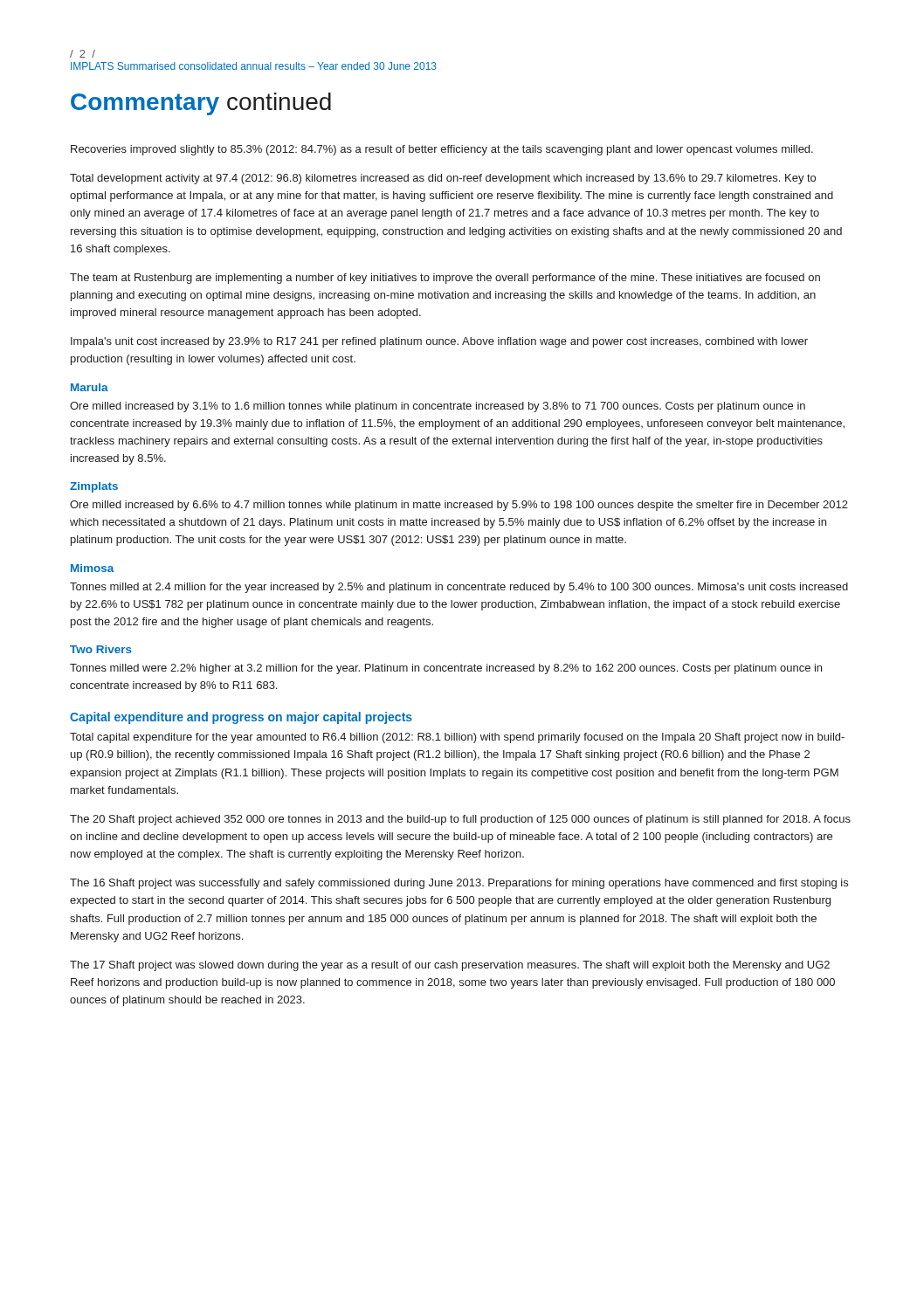
Task: Locate the block starting "The 16 Shaft"
Action: click(x=459, y=909)
